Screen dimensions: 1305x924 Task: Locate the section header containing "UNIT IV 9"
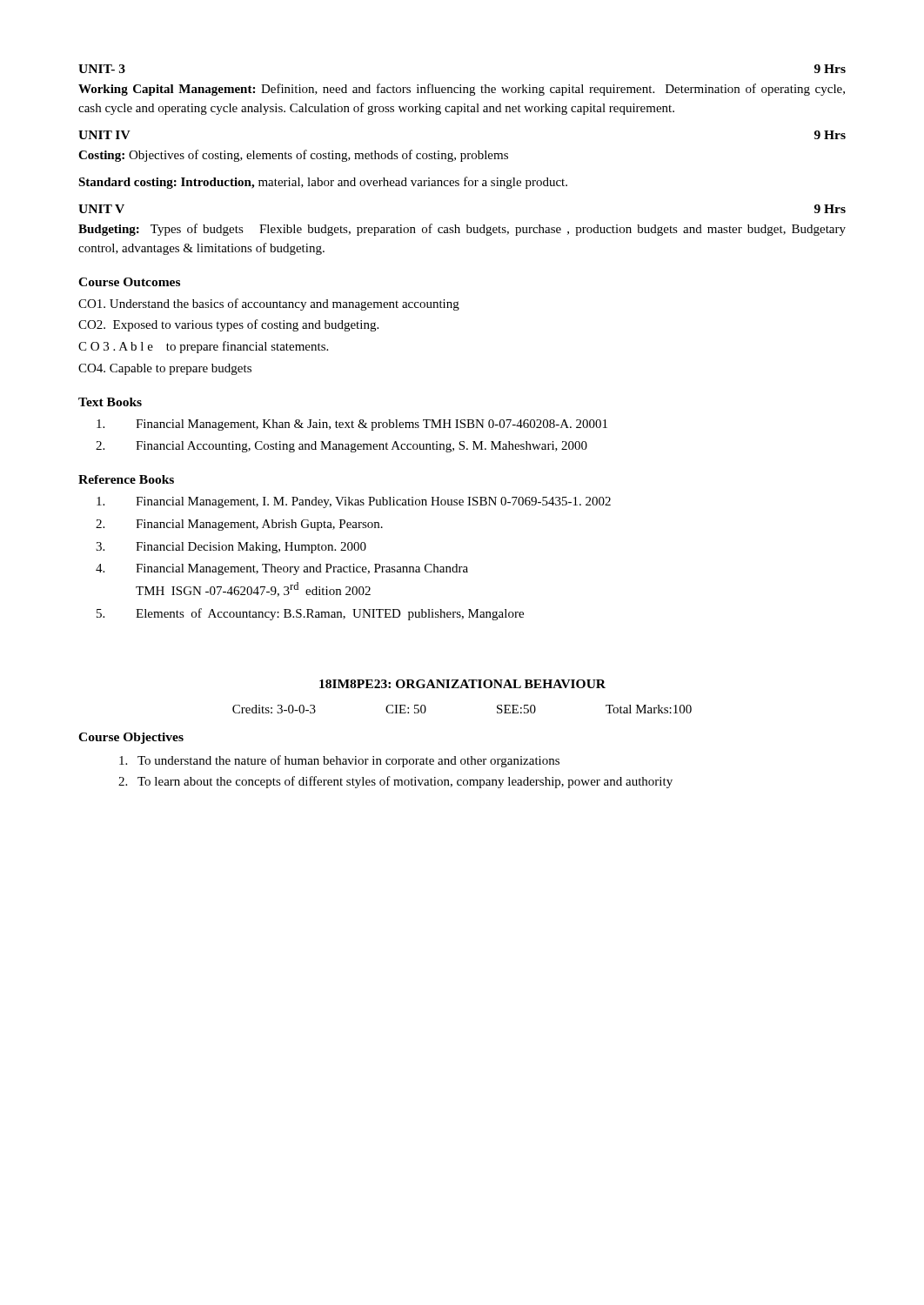point(107,134)
